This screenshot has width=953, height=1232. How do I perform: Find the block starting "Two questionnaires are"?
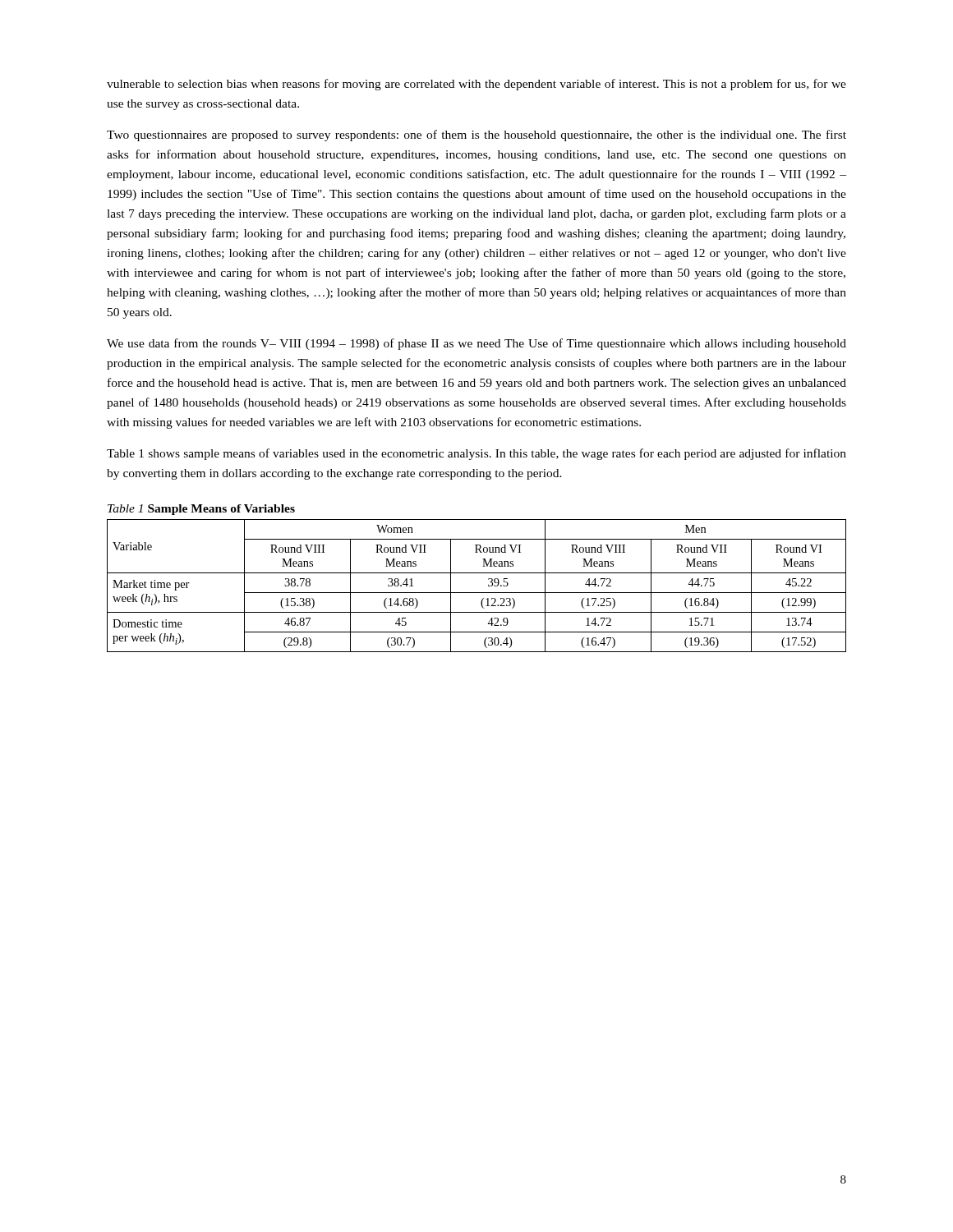coord(476,224)
